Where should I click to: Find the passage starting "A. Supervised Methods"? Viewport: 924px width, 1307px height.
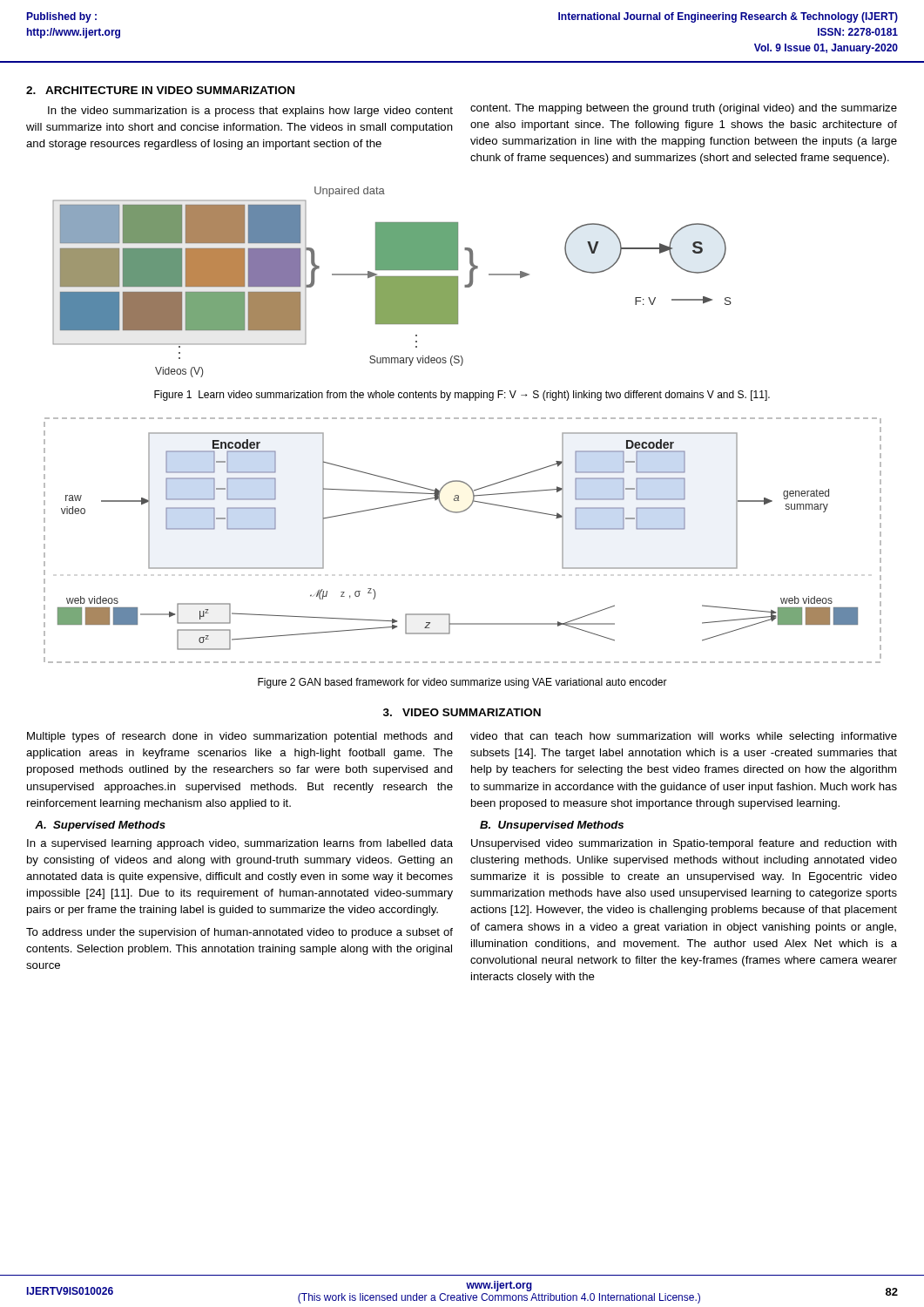point(96,825)
